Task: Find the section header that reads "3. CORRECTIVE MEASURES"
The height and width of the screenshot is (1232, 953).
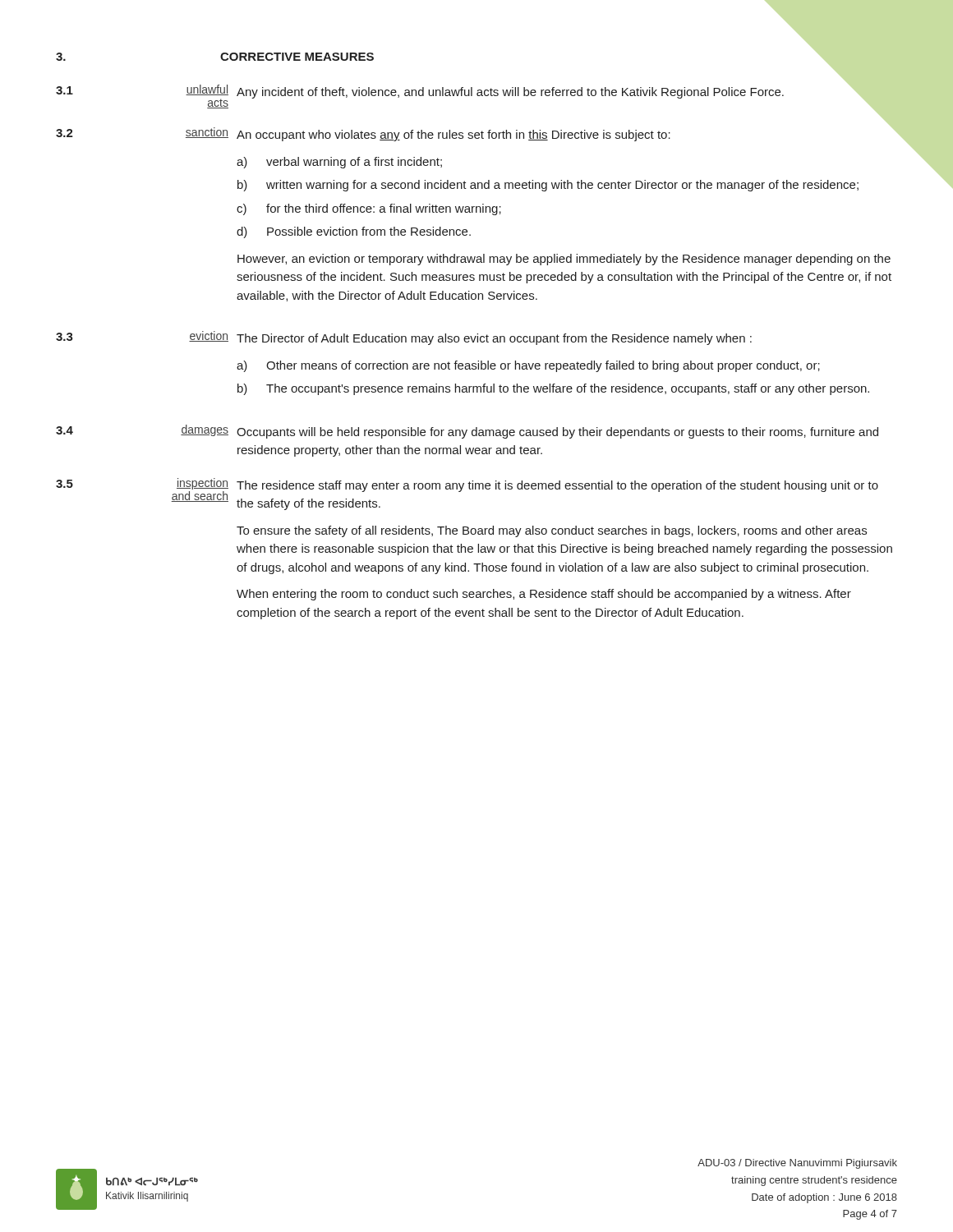Action: pyautogui.click(x=59, y=56)
